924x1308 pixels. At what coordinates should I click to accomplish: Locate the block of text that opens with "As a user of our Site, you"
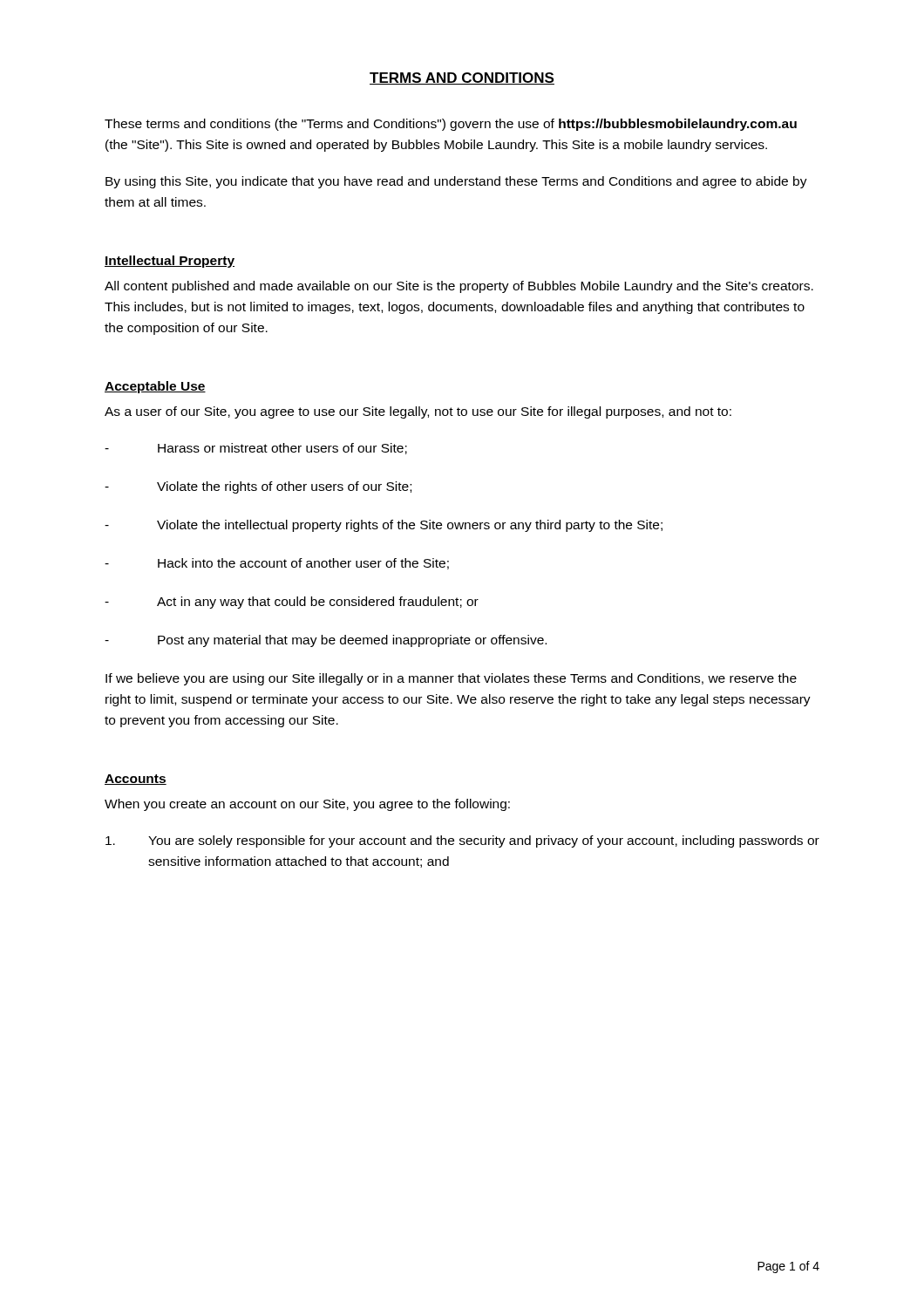click(418, 411)
